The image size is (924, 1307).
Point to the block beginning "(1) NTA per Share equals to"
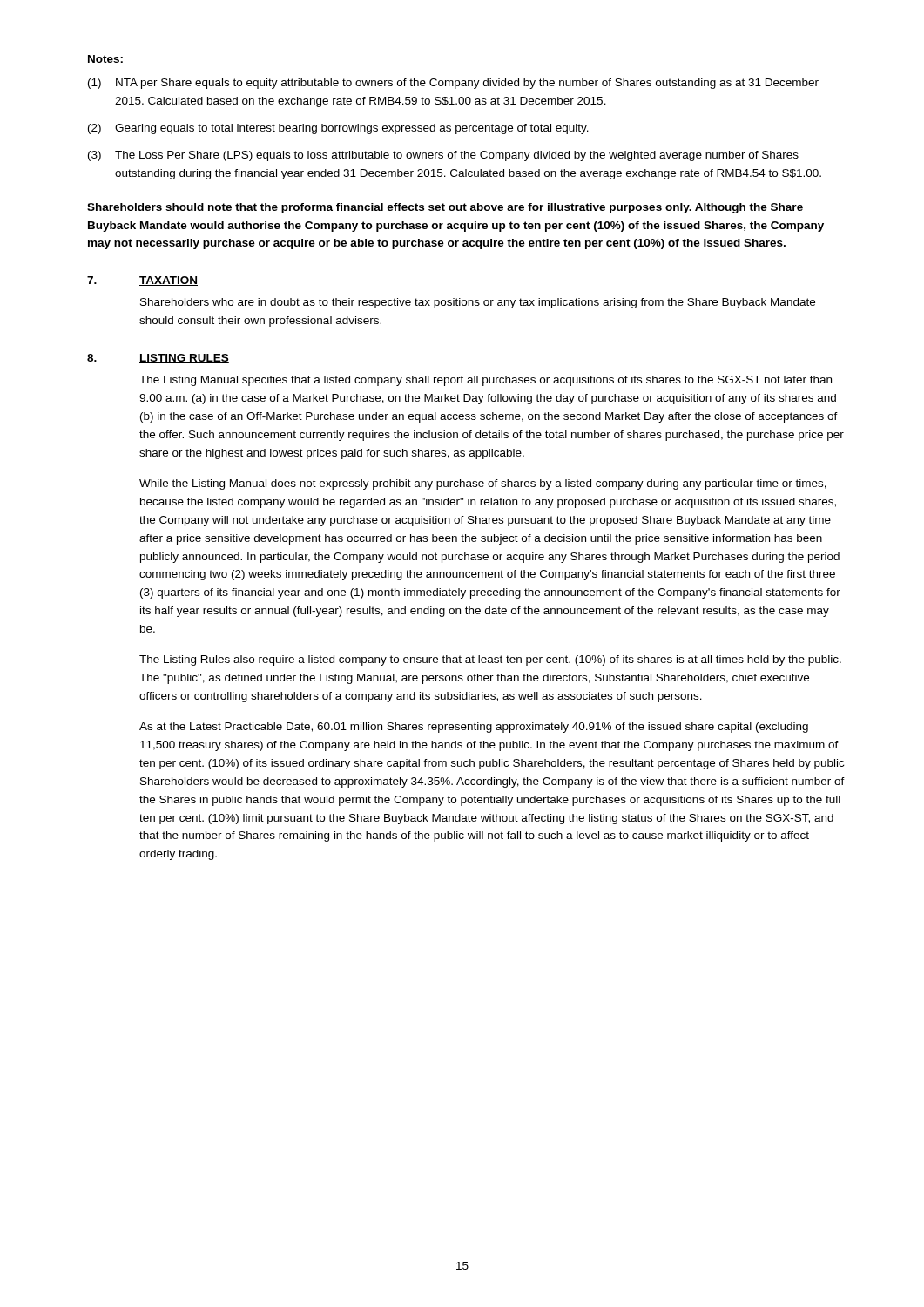pos(466,92)
